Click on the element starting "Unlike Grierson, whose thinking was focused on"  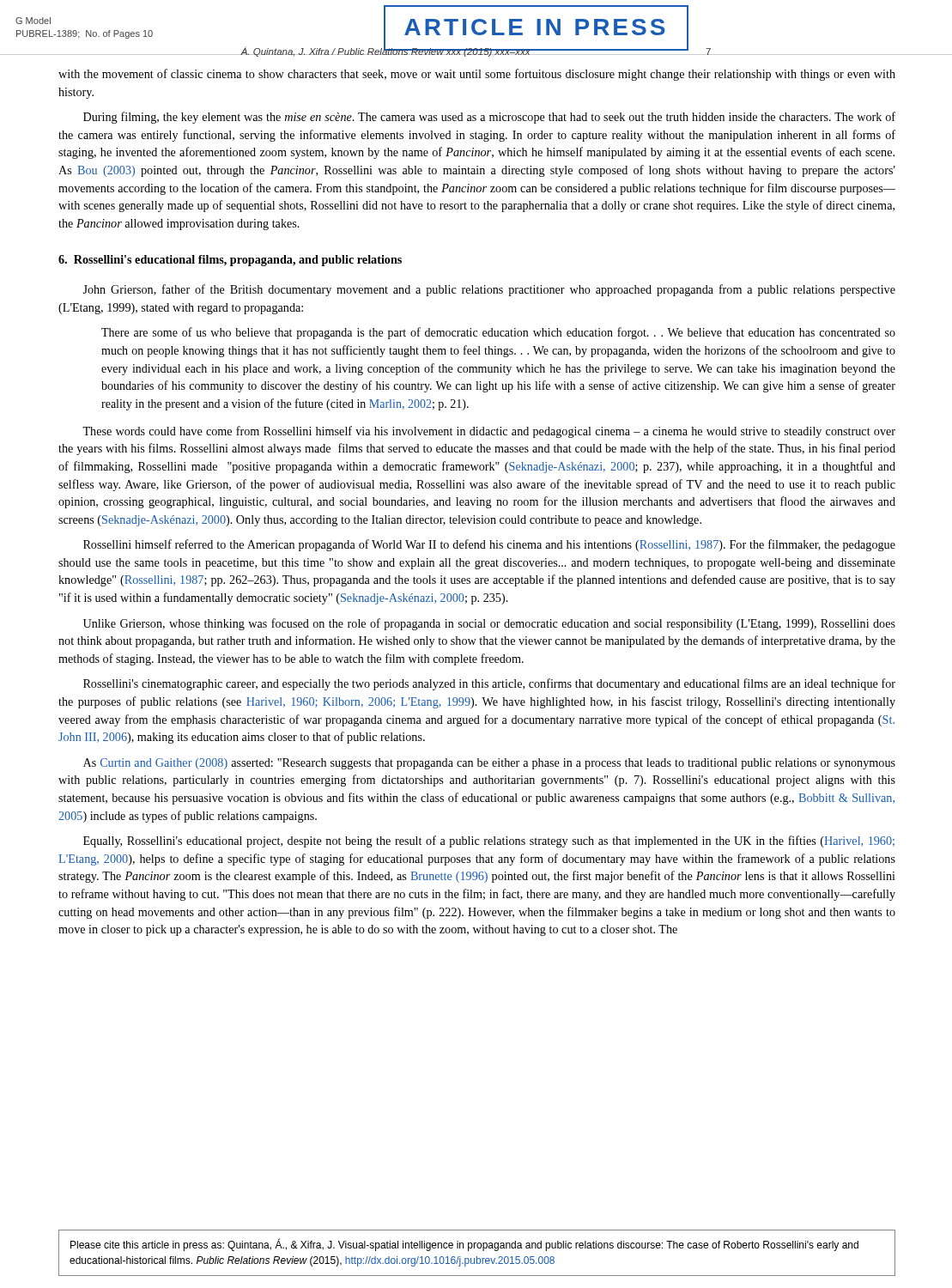click(477, 641)
